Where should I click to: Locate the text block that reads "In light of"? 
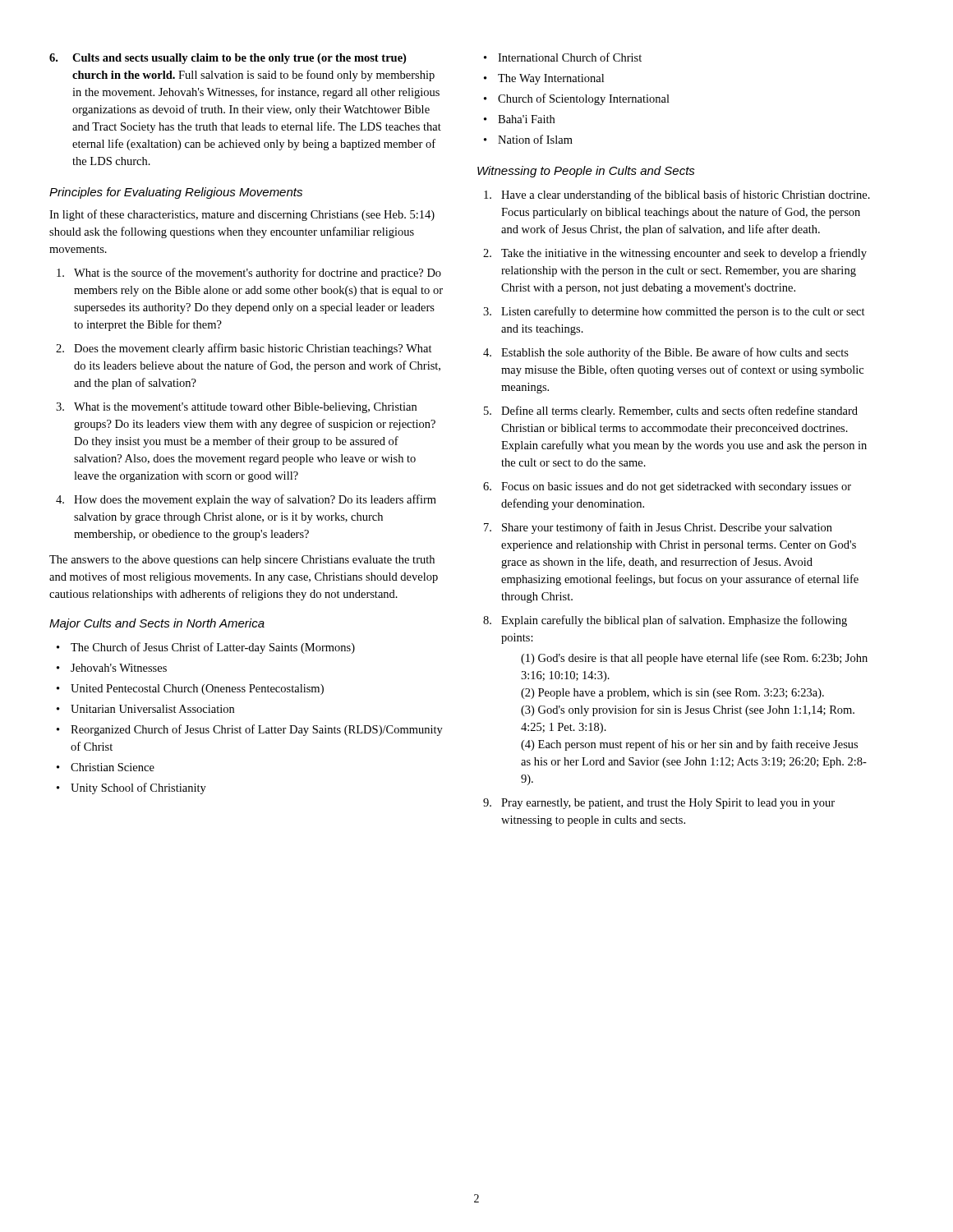242,232
